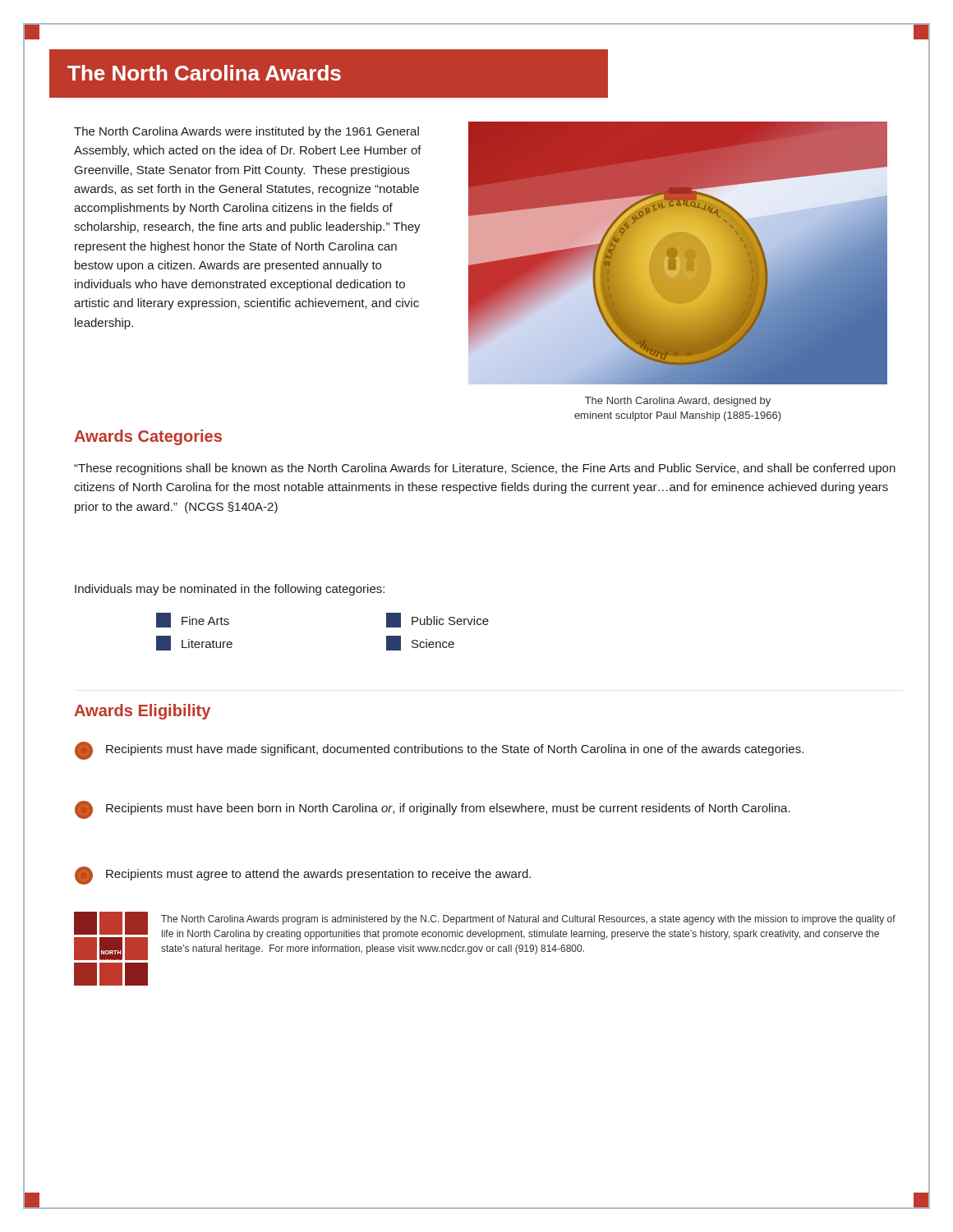Image resolution: width=953 pixels, height=1232 pixels.
Task: Where does it say "Awards Eligibility"?
Action: click(x=142, y=711)
